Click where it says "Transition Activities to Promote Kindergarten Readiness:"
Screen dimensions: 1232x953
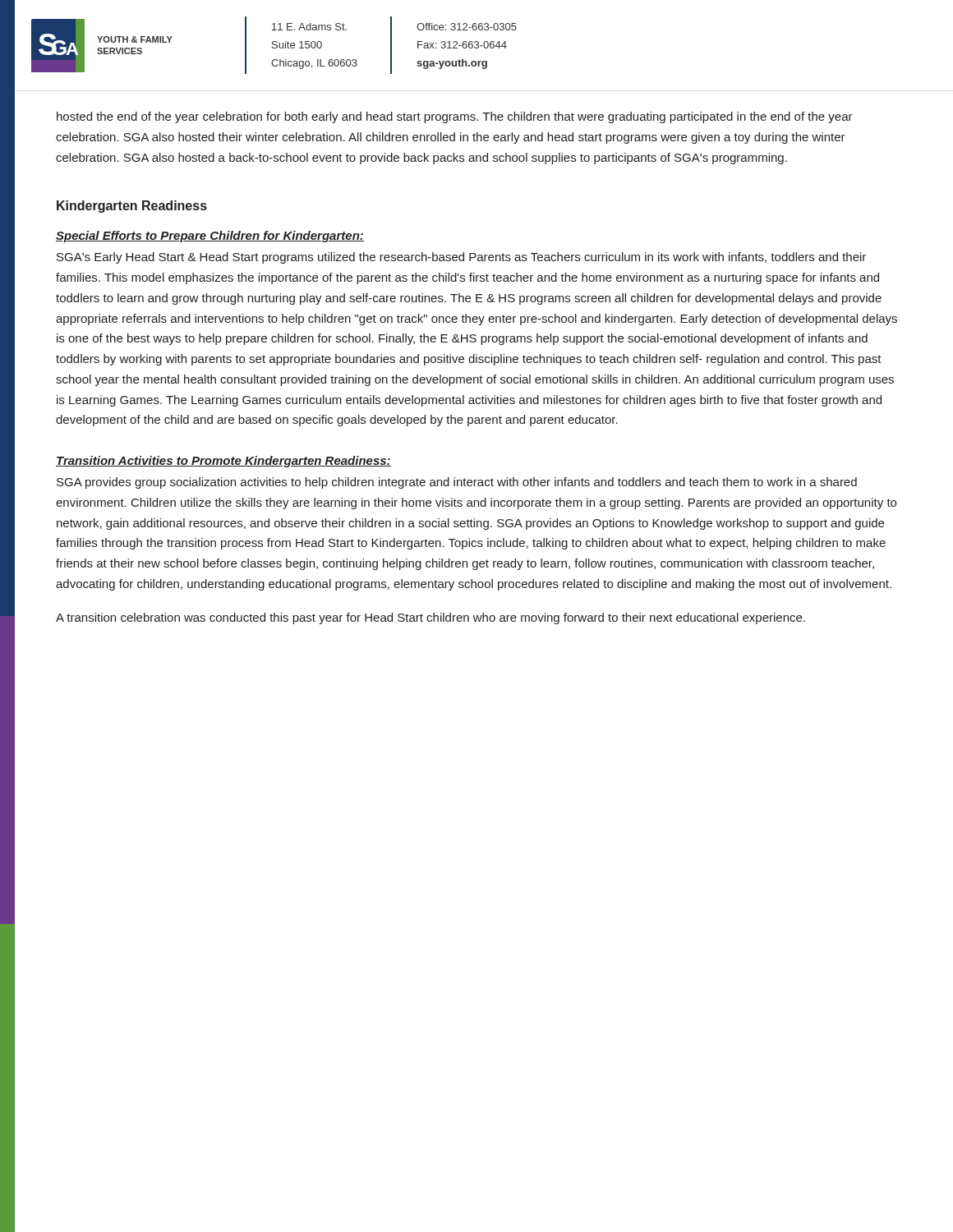point(223,460)
